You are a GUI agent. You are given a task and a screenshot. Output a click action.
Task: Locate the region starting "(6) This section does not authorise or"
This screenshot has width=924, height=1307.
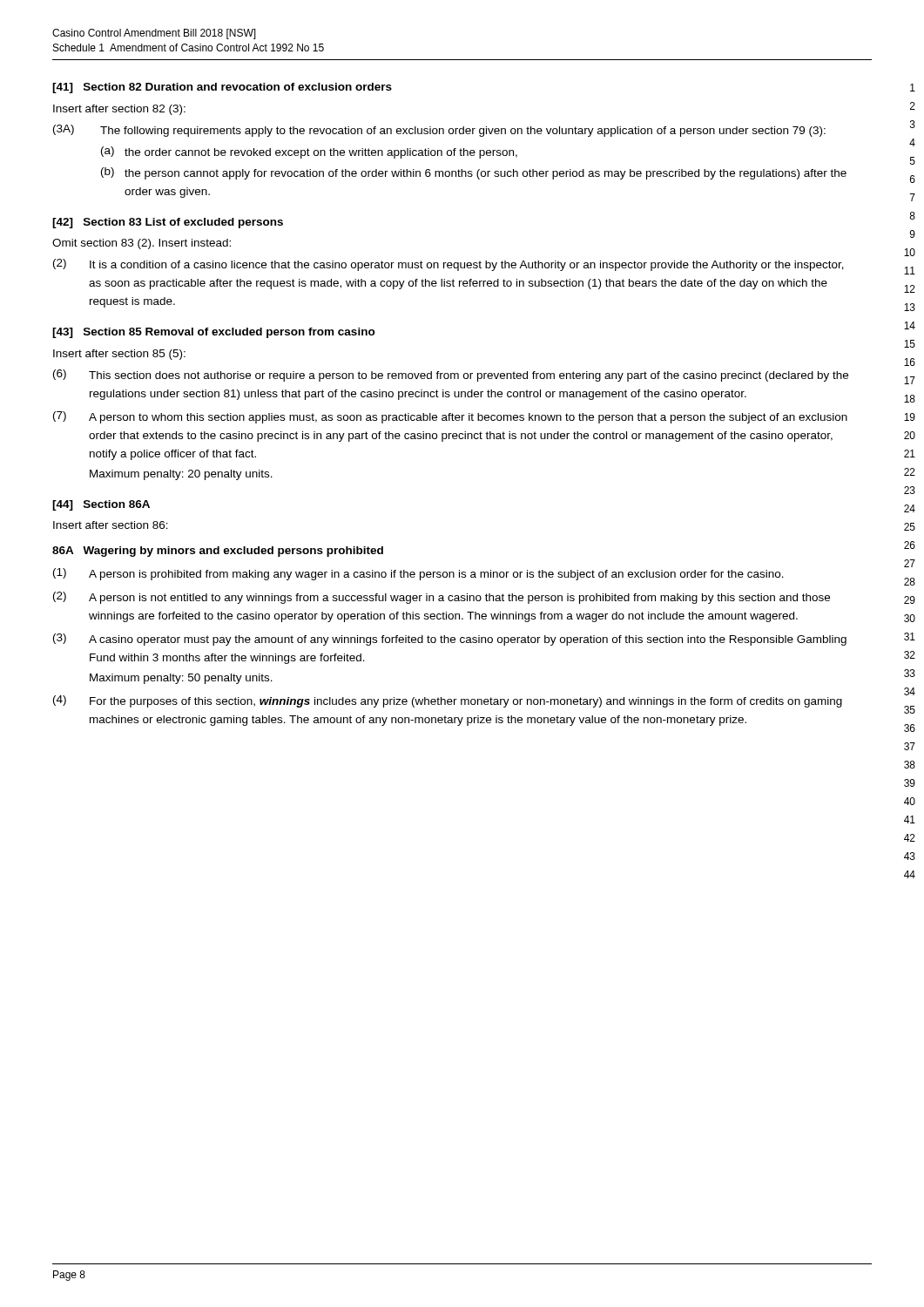point(455,425)
